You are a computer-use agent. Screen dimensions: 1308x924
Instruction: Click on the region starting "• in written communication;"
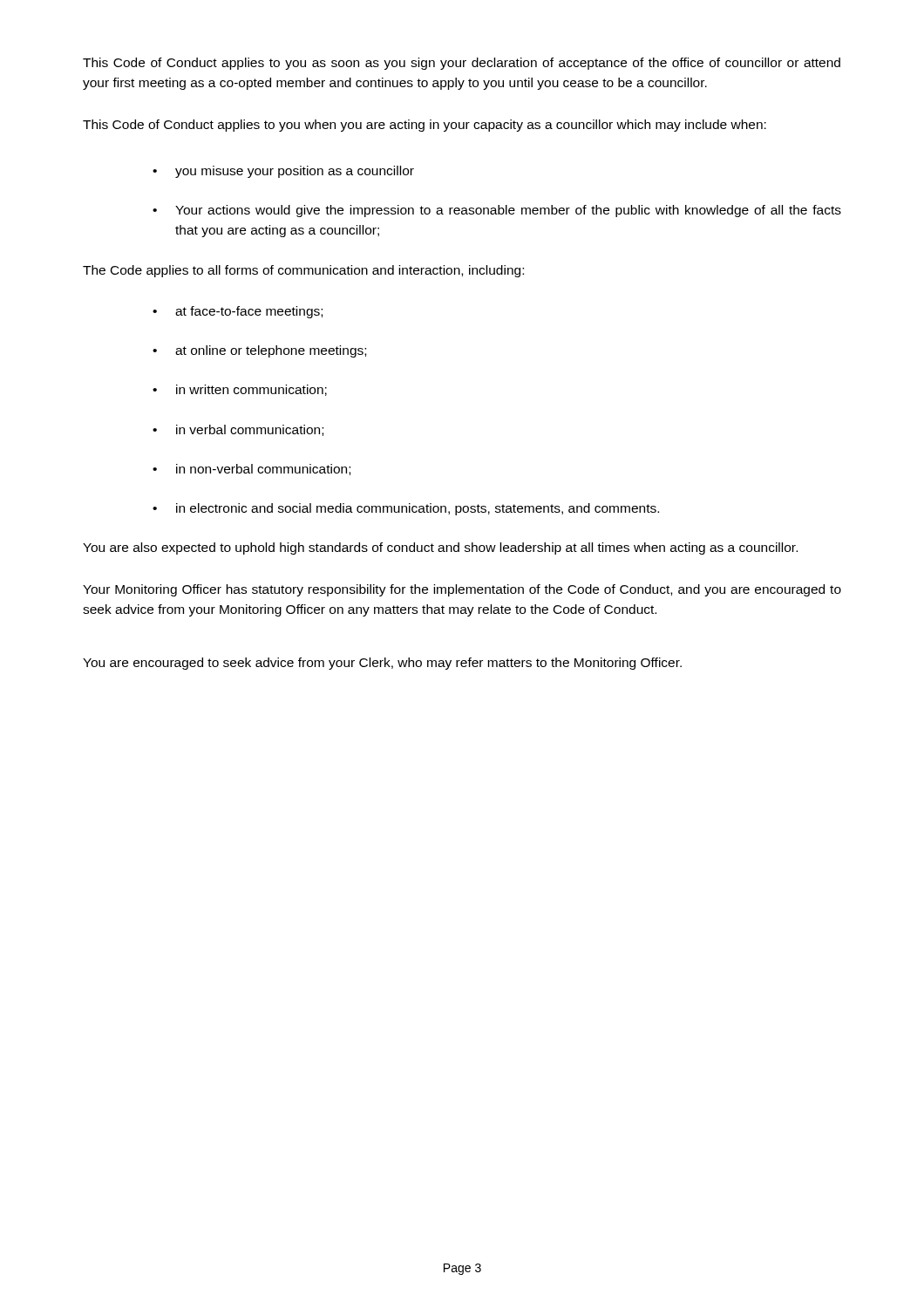(240, 390)
